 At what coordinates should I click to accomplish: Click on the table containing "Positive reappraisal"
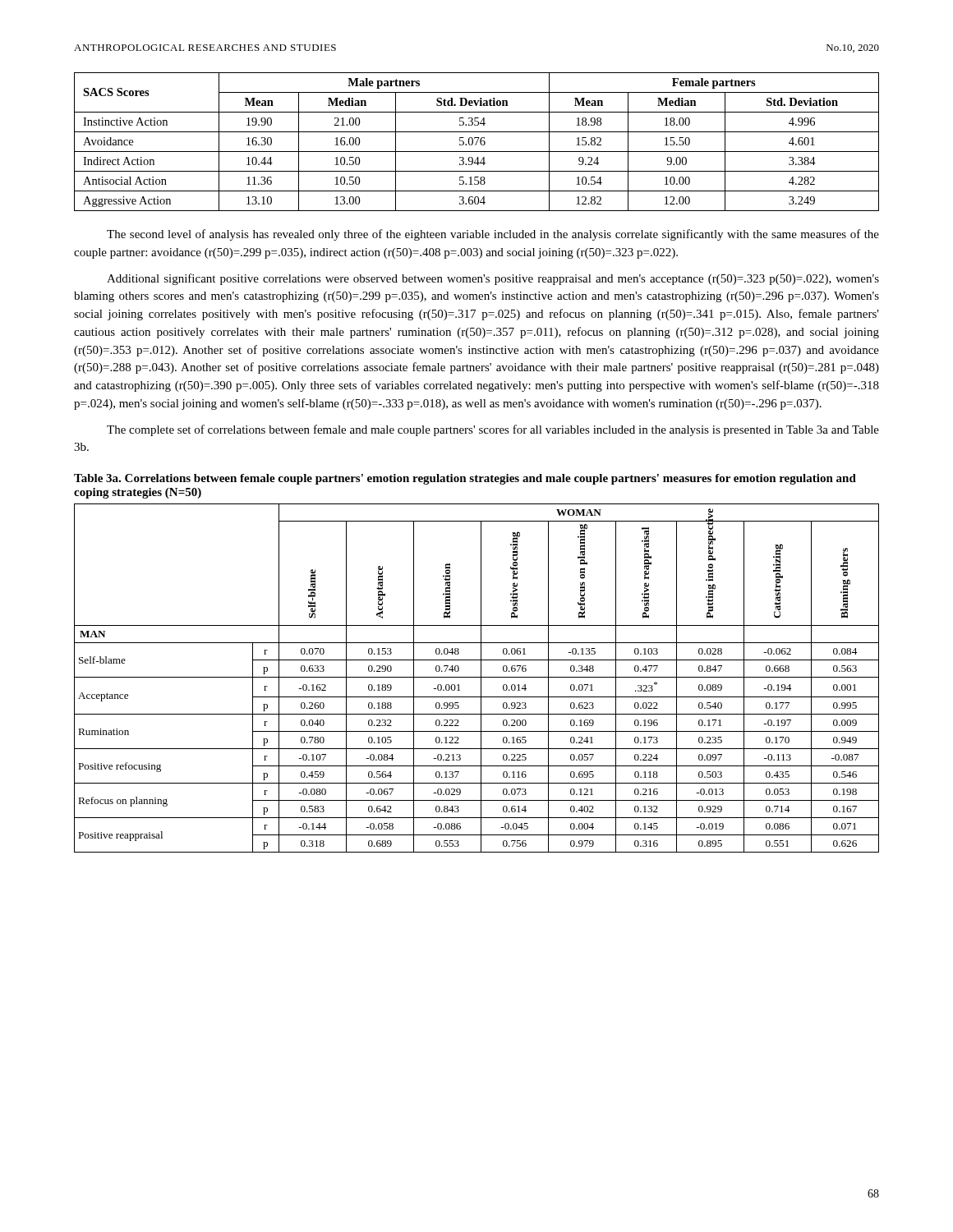476,678
